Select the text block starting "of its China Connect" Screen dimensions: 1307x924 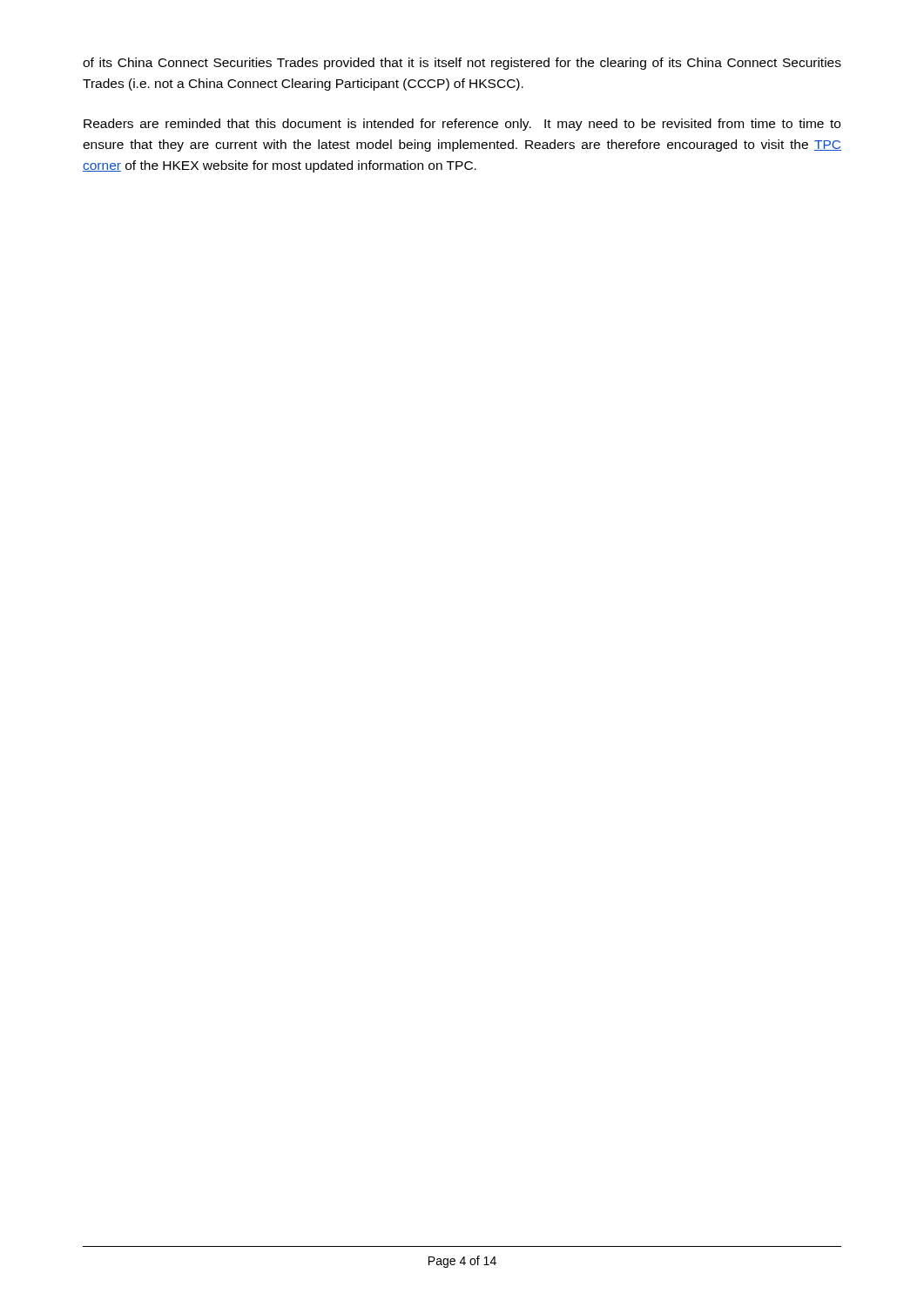(x=462, y=73)
